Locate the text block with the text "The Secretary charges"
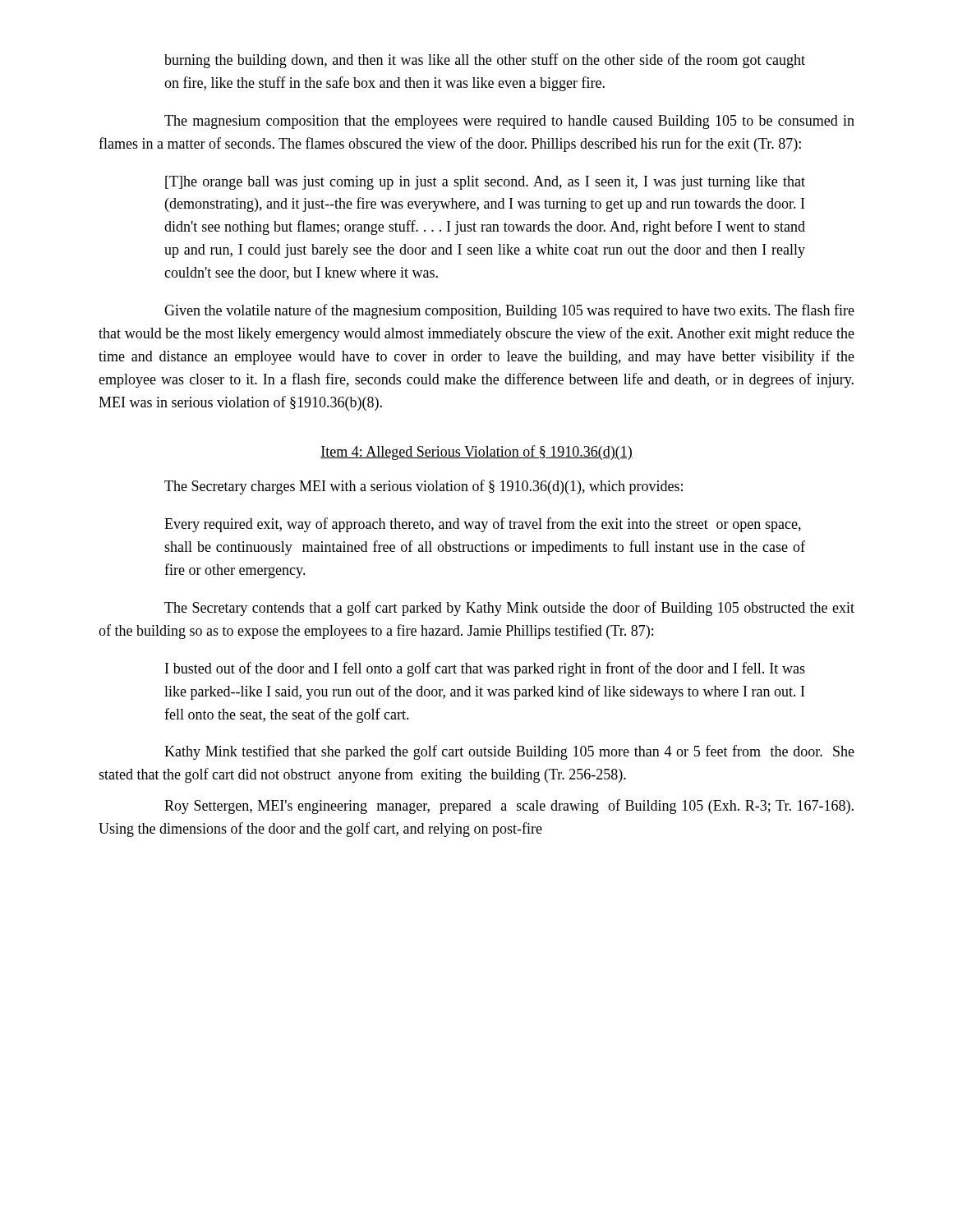953x1232 pixels. 485,487
